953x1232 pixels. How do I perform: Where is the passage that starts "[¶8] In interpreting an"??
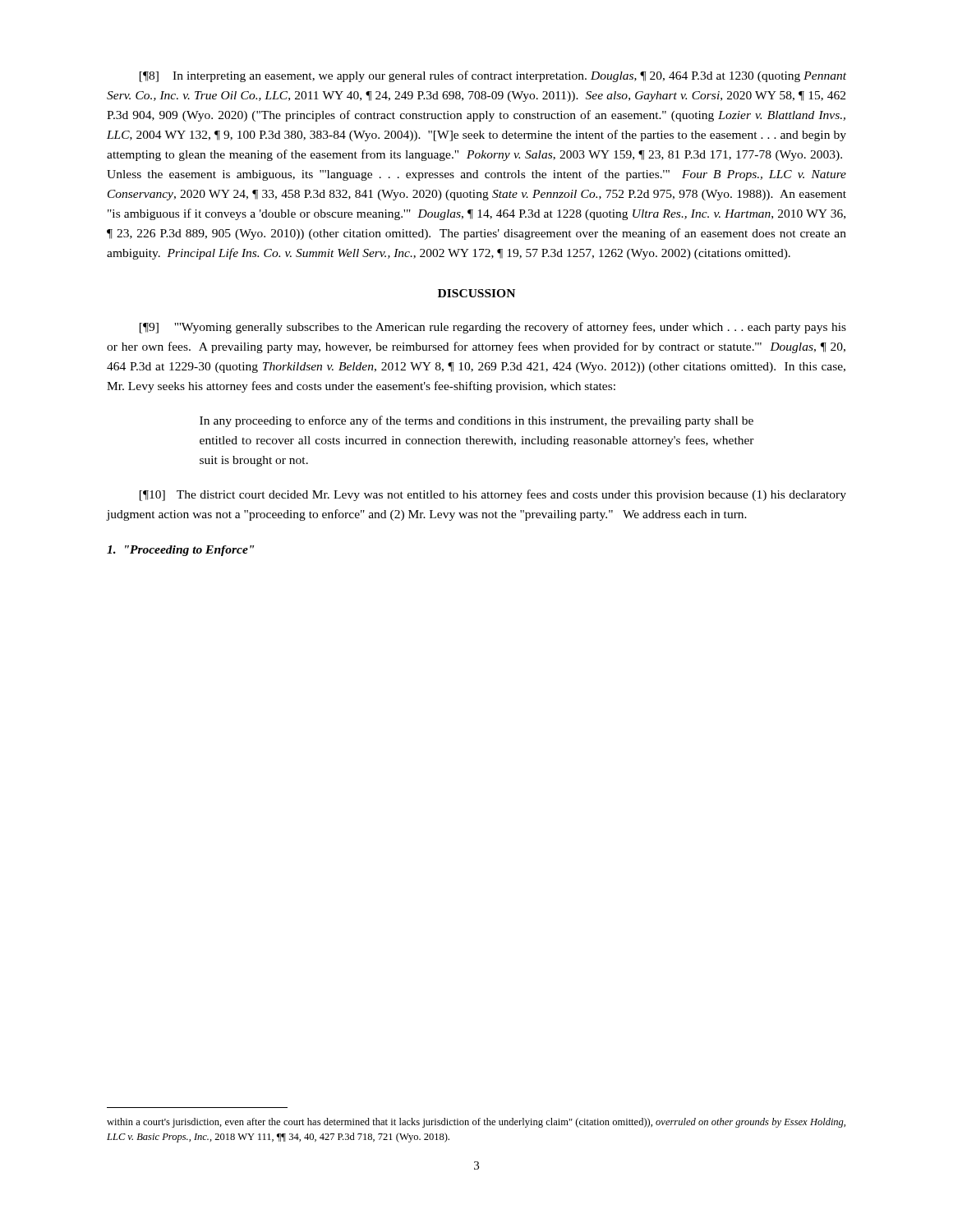[x=476, y=164]
